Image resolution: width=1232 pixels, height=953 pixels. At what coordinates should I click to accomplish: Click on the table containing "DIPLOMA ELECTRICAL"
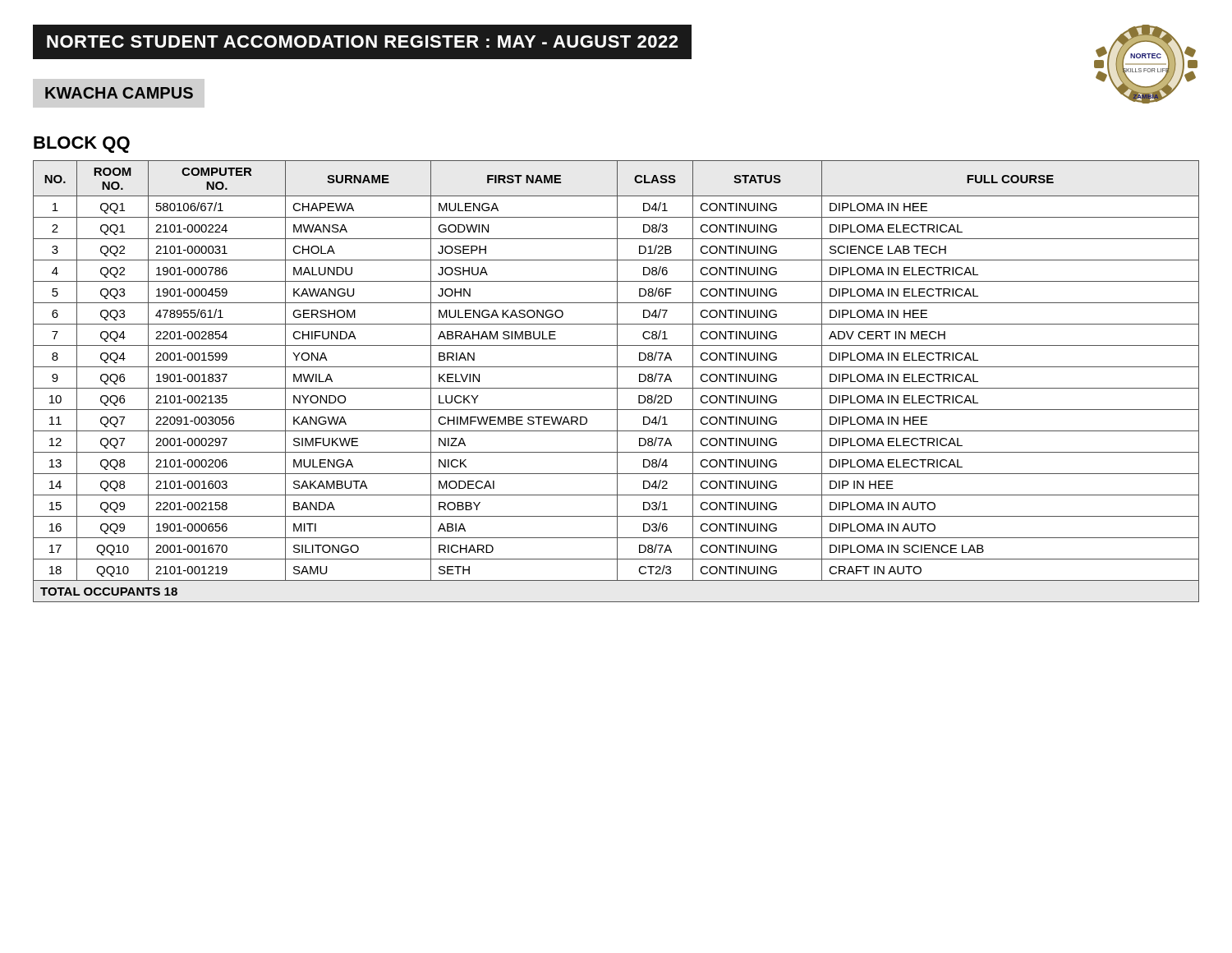pos(616,381)
